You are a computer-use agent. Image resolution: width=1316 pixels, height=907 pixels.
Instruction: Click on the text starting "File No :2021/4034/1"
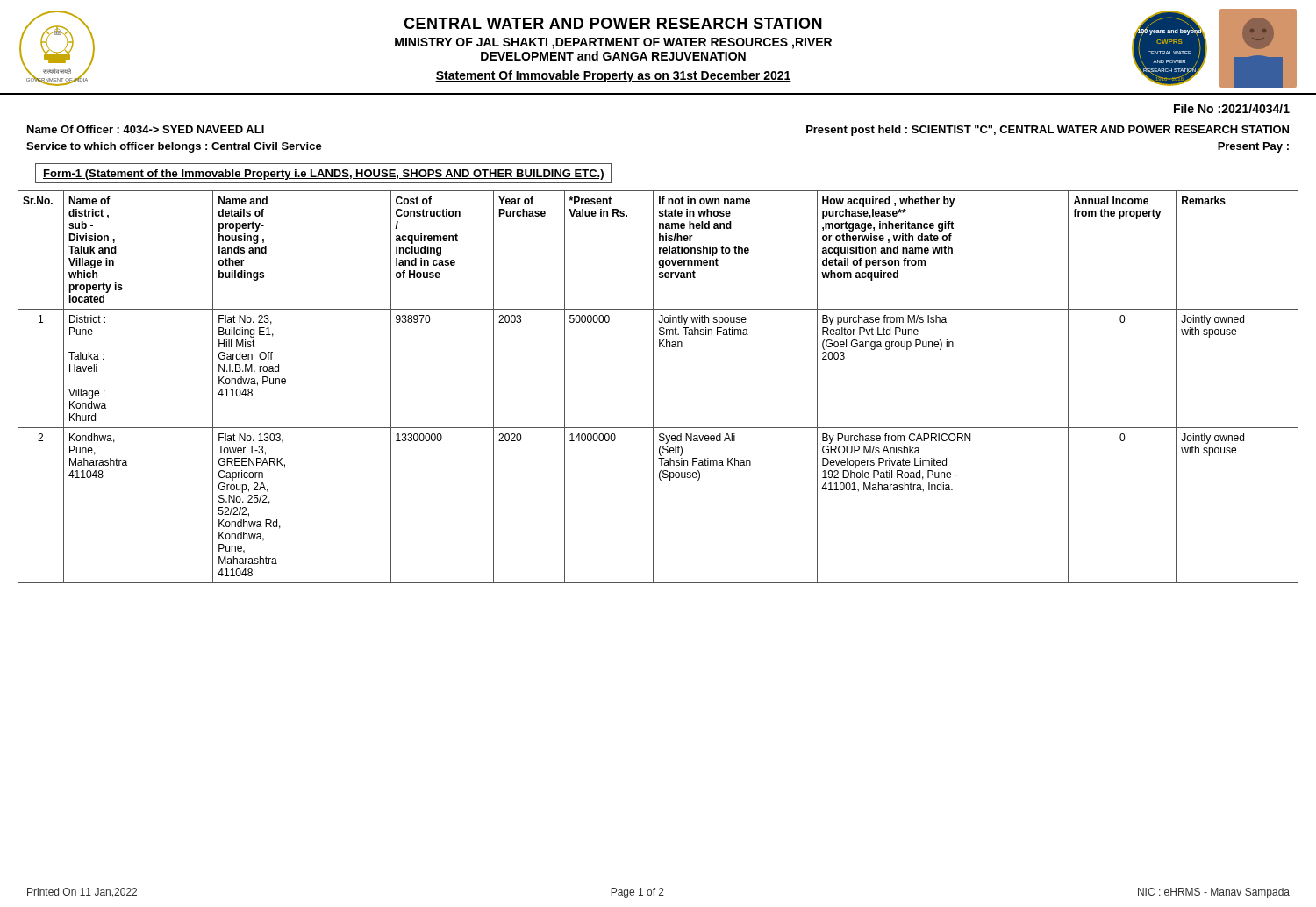coord(1231,109)
